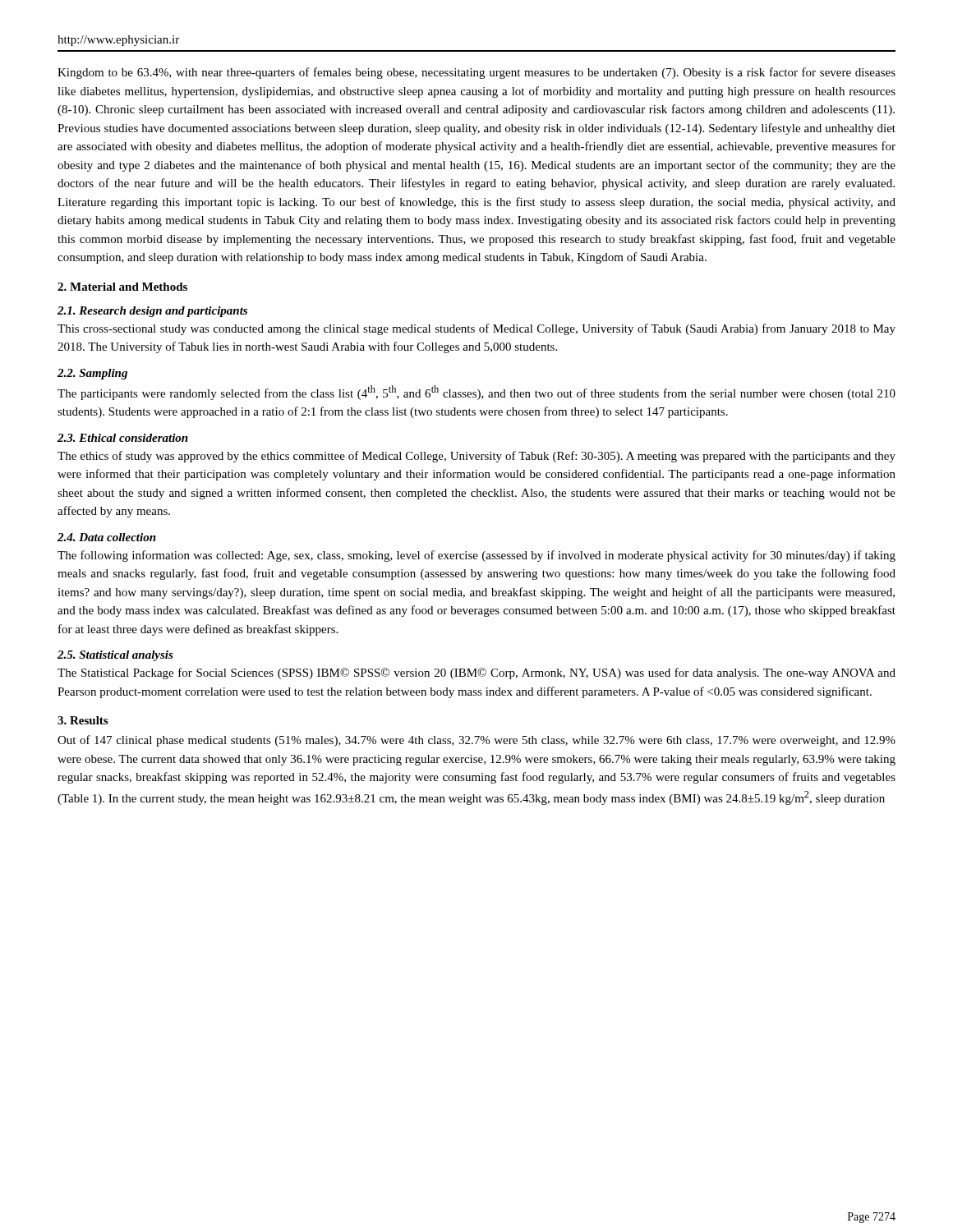Point to the block starting "2.2. Sampling"

[x=93, y=372]
